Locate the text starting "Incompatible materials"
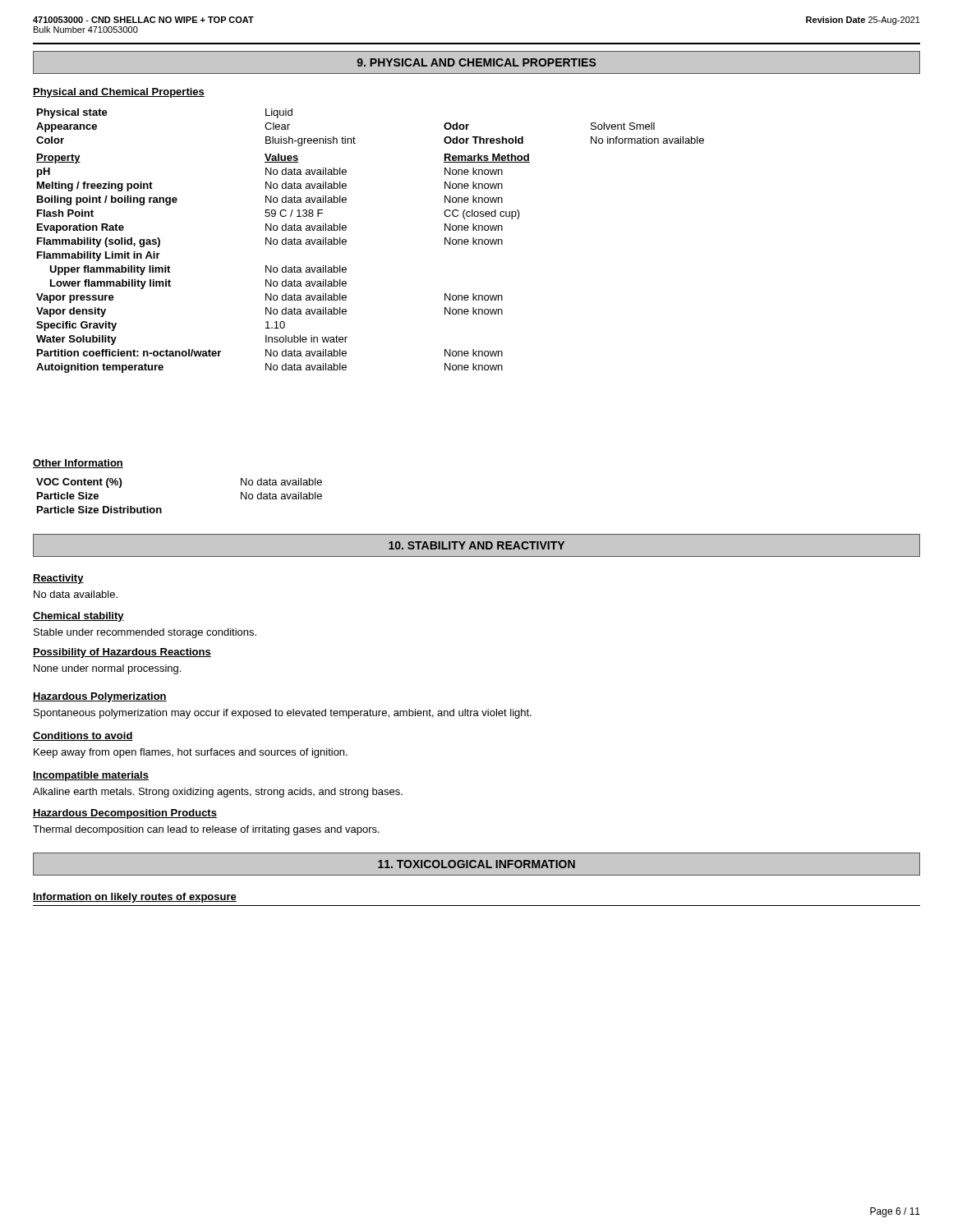 click(x=91, y=775)
